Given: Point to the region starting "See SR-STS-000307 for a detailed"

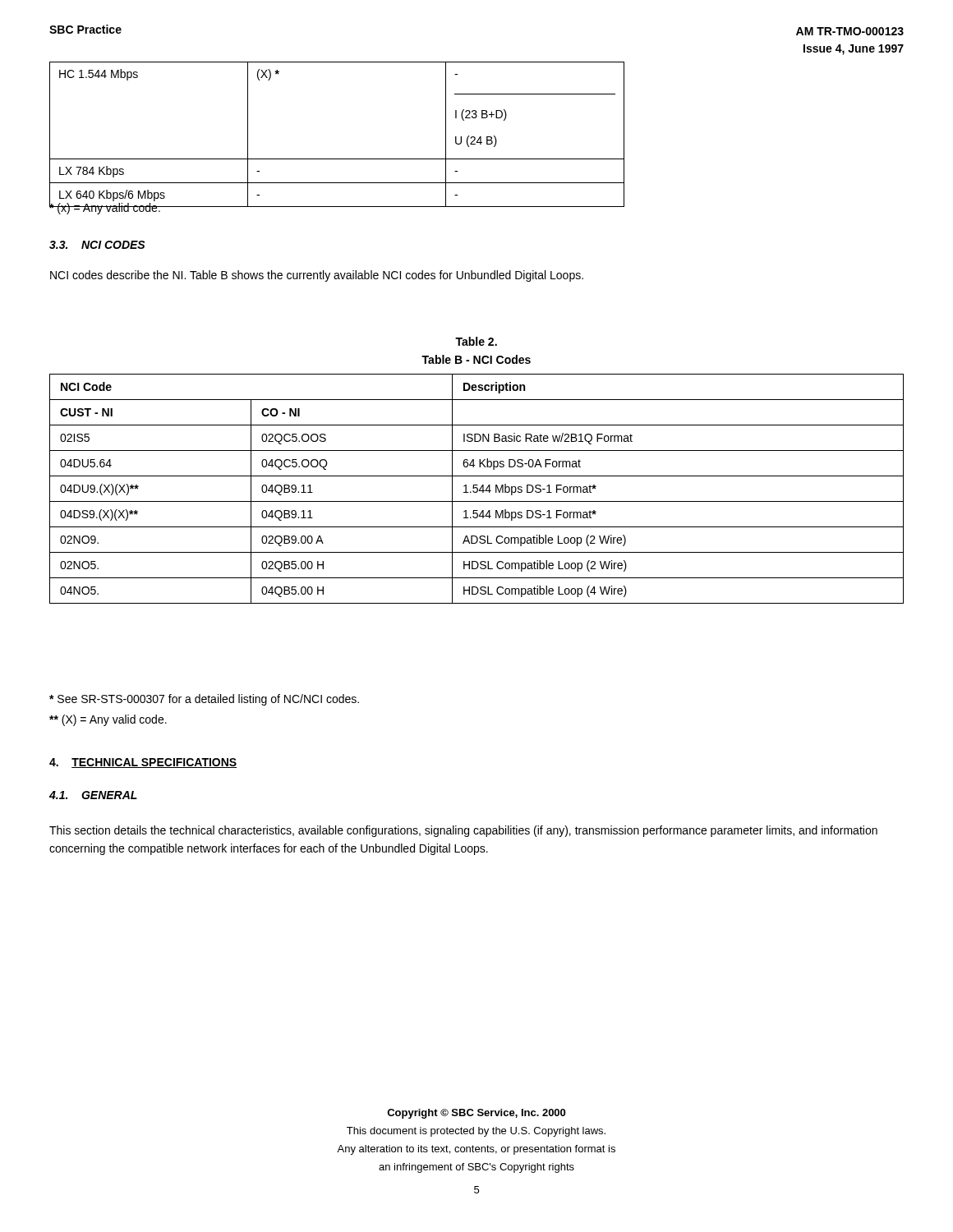Looking at the screenshot, I should click(205, 699).
